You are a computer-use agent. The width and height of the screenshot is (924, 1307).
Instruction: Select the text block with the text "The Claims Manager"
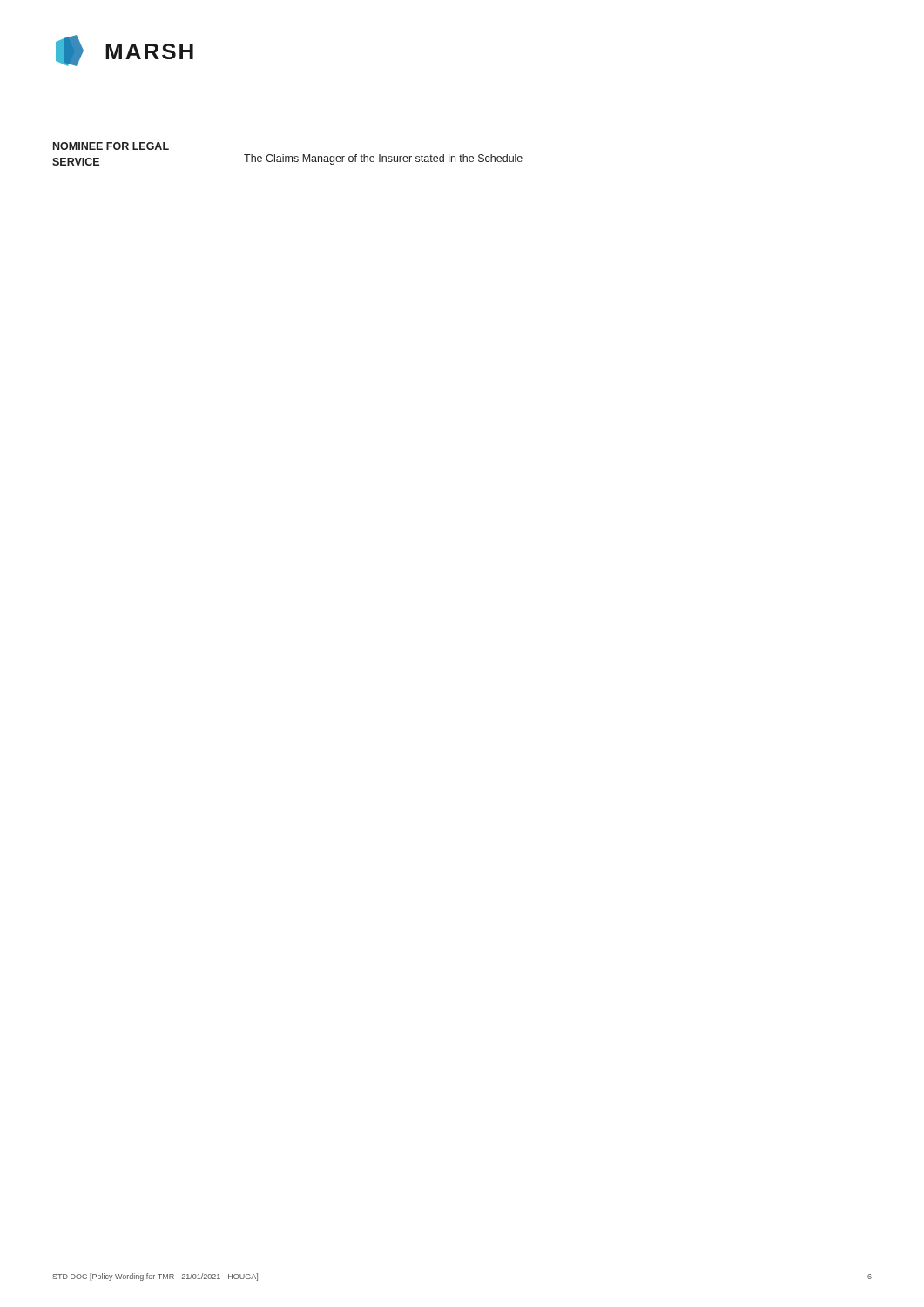coord(383,159)
